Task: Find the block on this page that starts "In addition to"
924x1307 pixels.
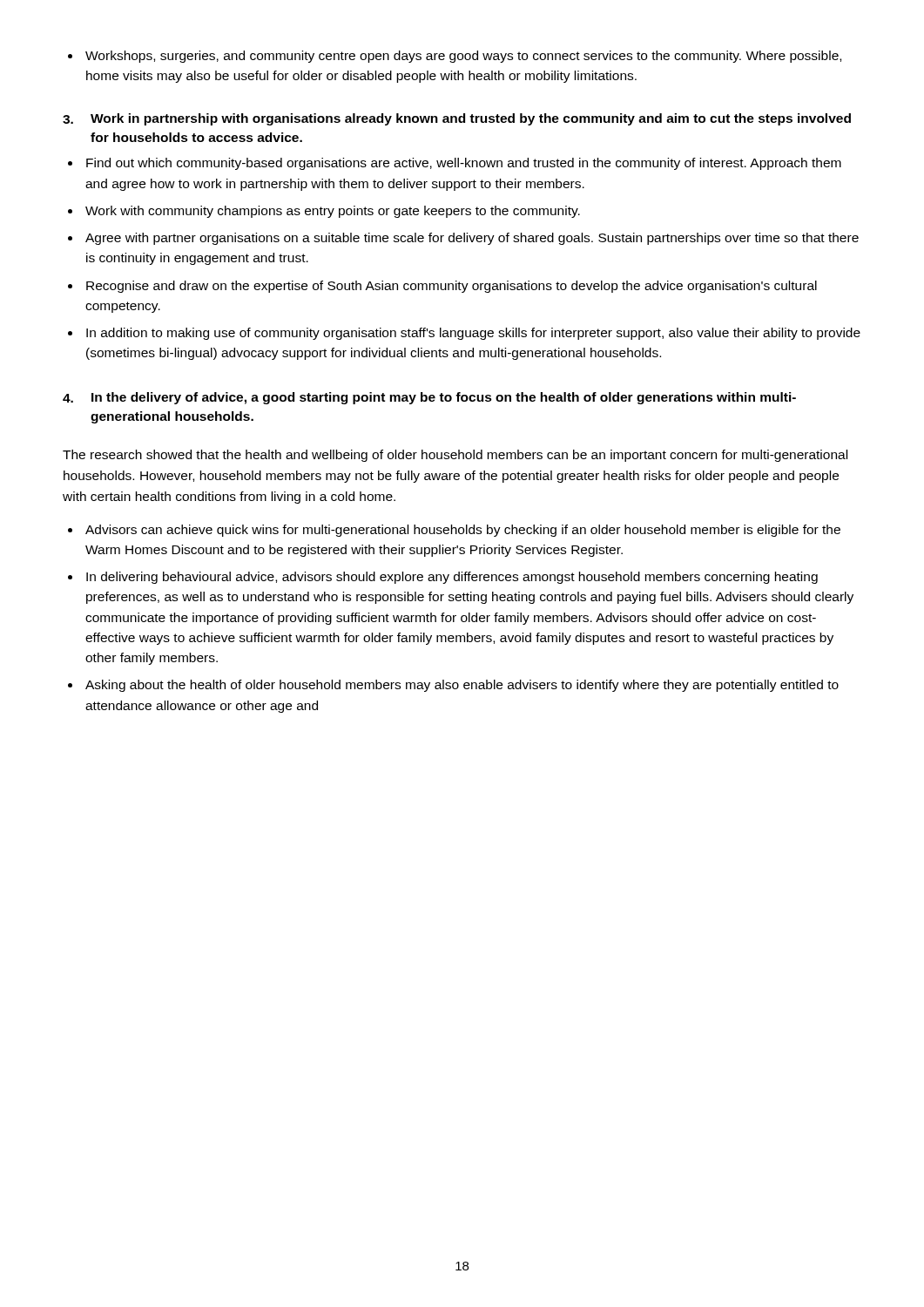Action: pyautogui.click(x=462, y=343)
